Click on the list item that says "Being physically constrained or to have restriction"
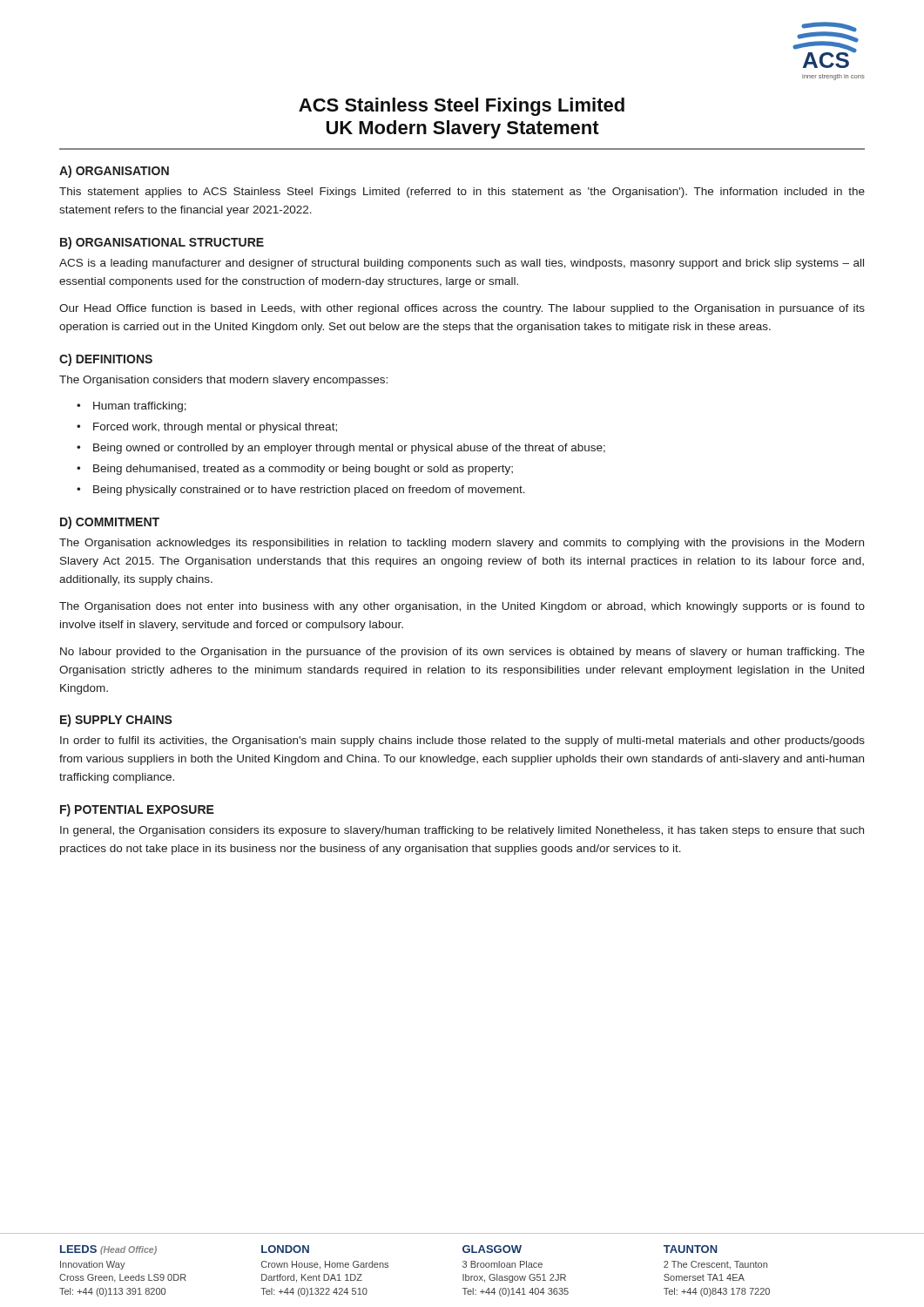 point(309,489)
